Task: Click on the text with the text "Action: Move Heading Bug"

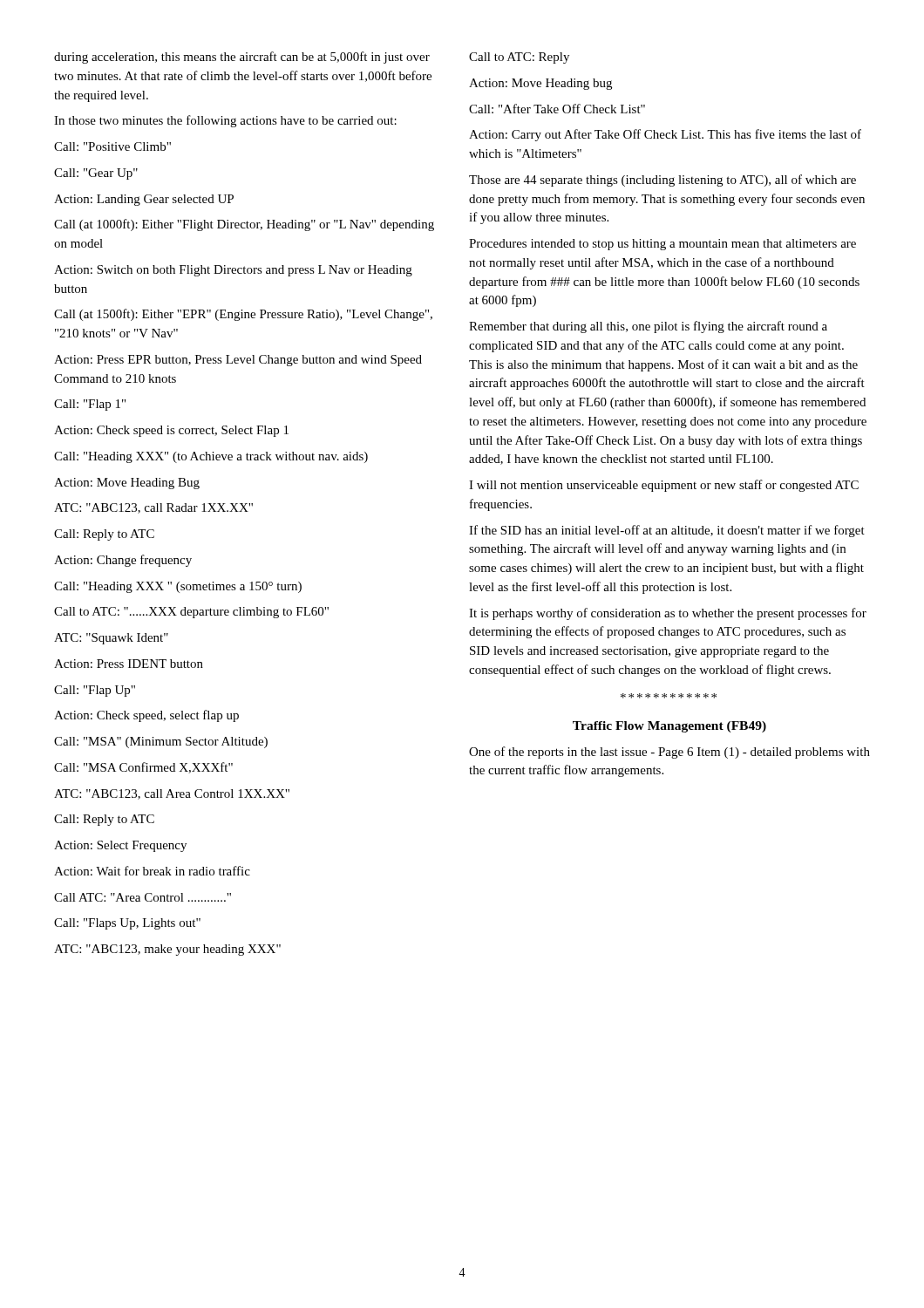Action: click(127, 482)
